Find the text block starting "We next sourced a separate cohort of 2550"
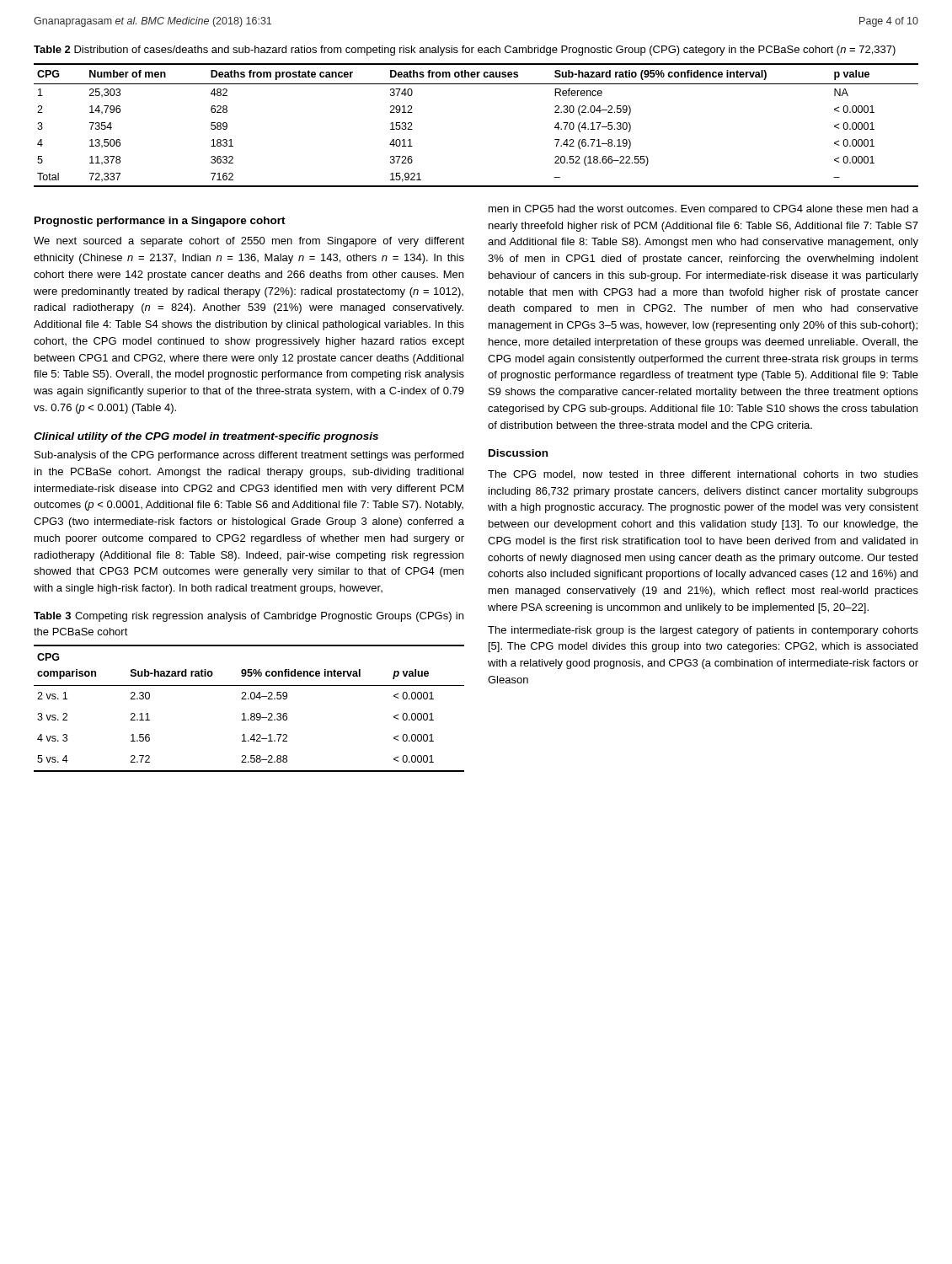Image resolution: width=952 pixels, height=1264 pixels. coord(249,324)
